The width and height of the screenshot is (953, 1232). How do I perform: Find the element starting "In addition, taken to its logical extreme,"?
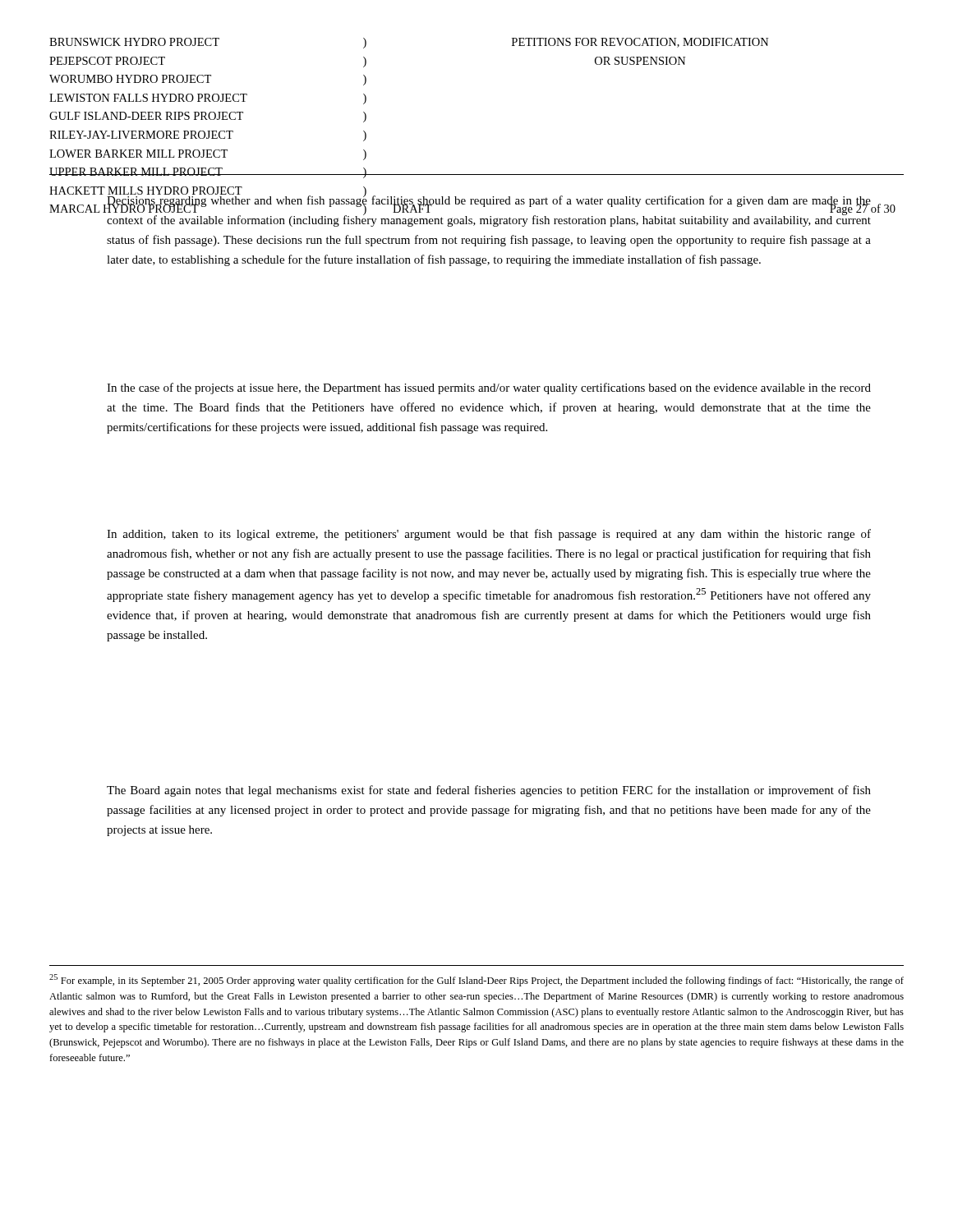click(x=489, y=584)
